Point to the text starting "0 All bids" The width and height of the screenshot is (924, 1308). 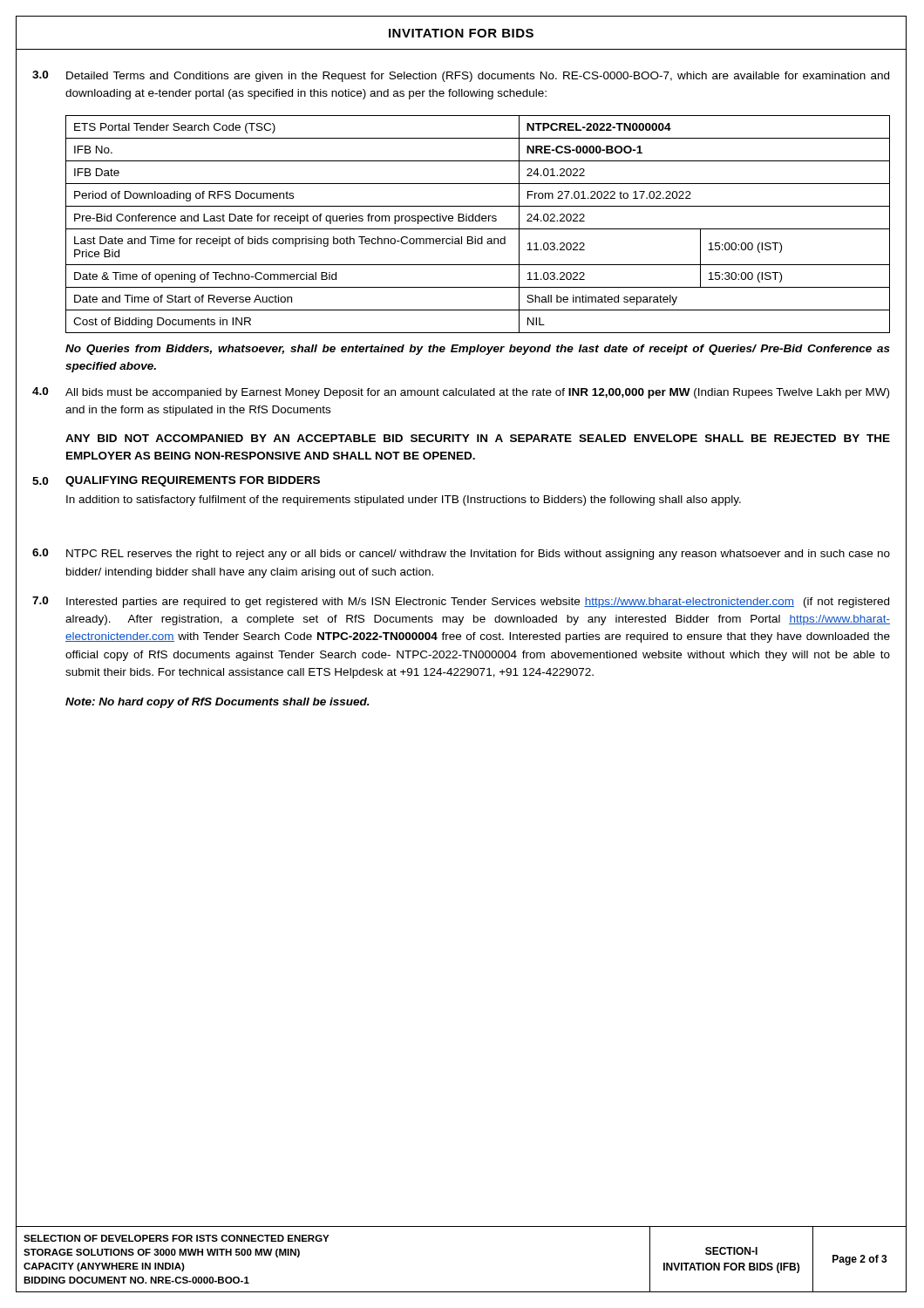[x=461, y=401]
